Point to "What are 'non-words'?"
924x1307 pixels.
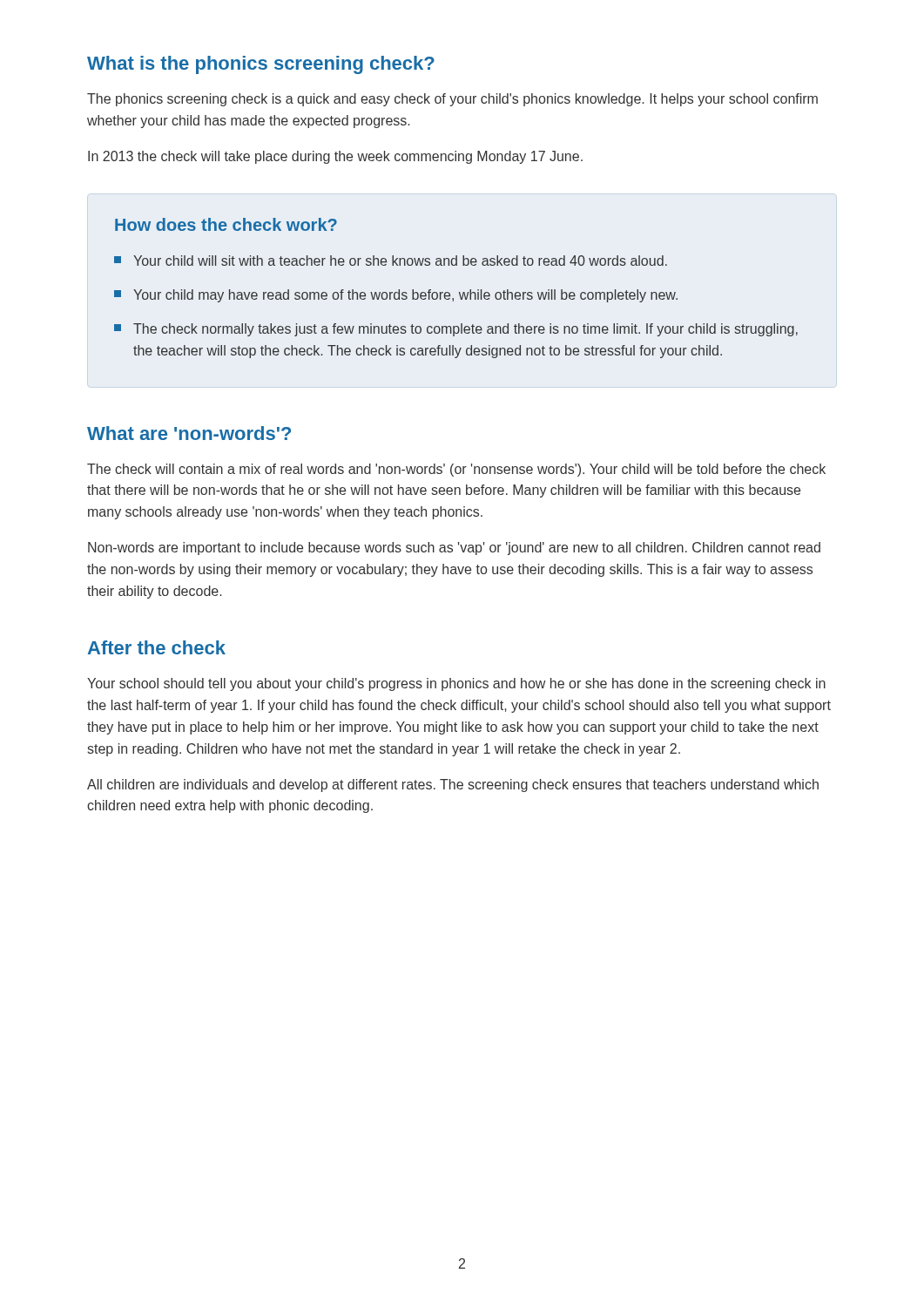click(190, 433)
